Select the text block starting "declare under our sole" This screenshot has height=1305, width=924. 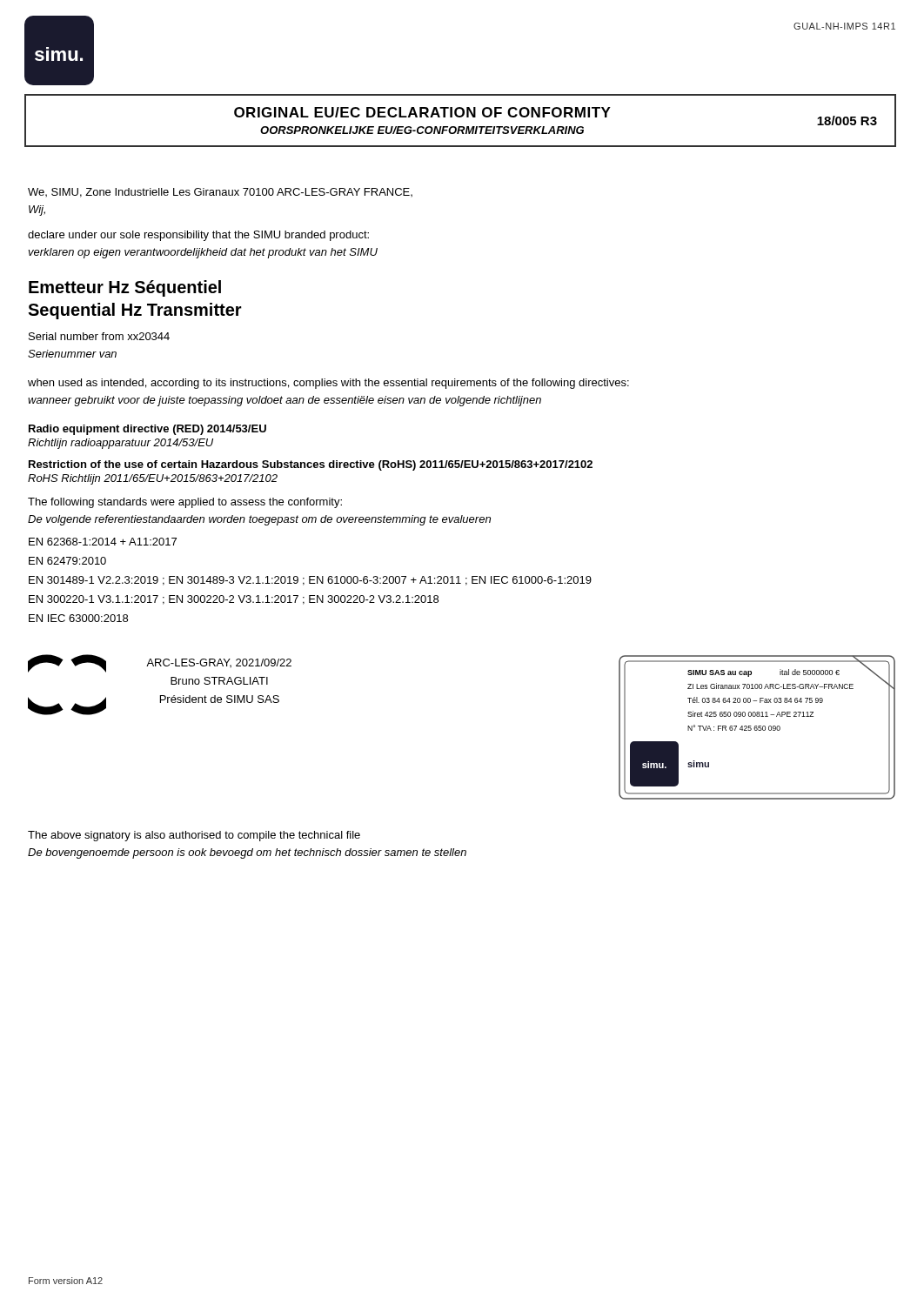(x=203, y=243)
